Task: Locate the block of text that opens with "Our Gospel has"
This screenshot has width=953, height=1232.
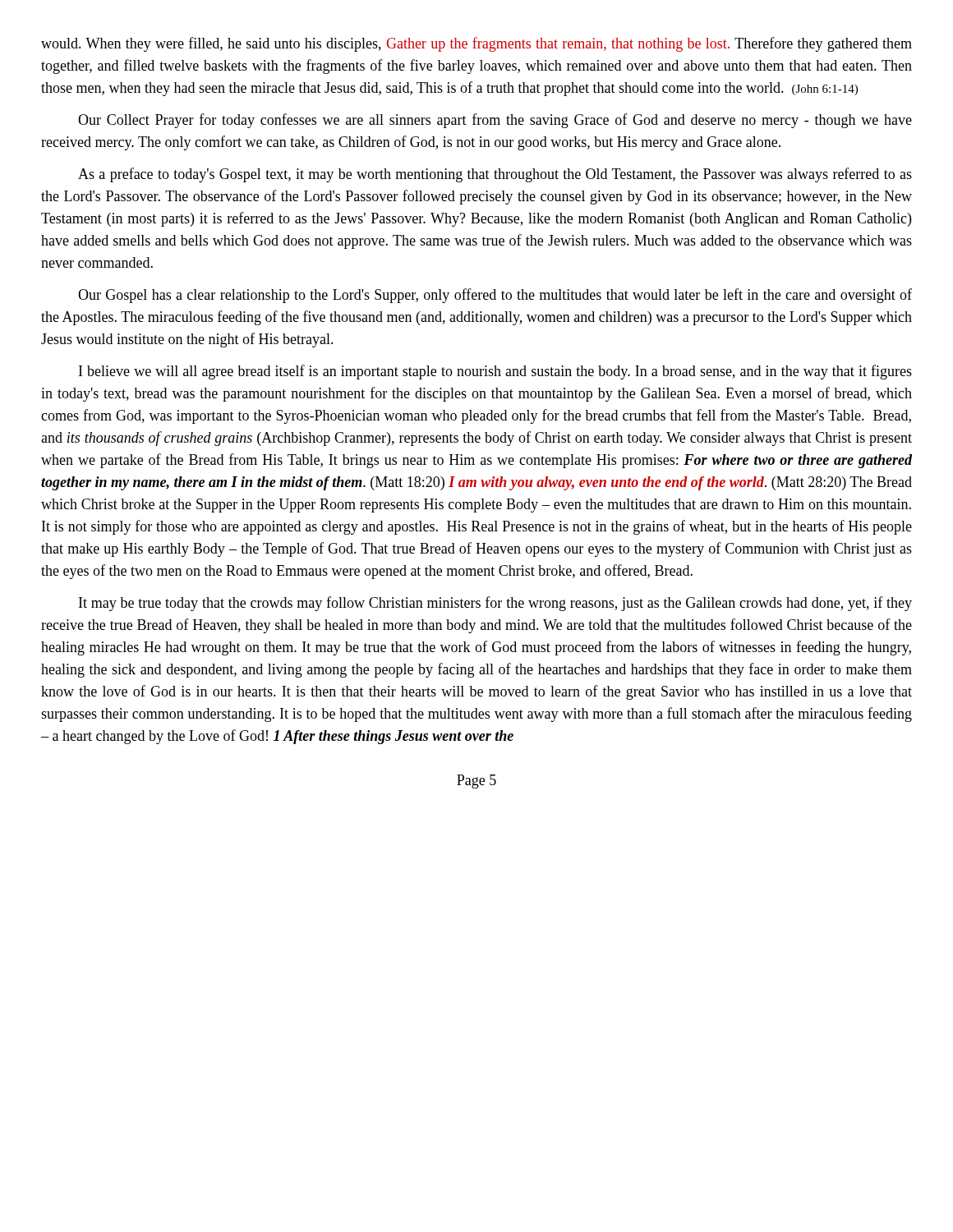Action: 476,317
